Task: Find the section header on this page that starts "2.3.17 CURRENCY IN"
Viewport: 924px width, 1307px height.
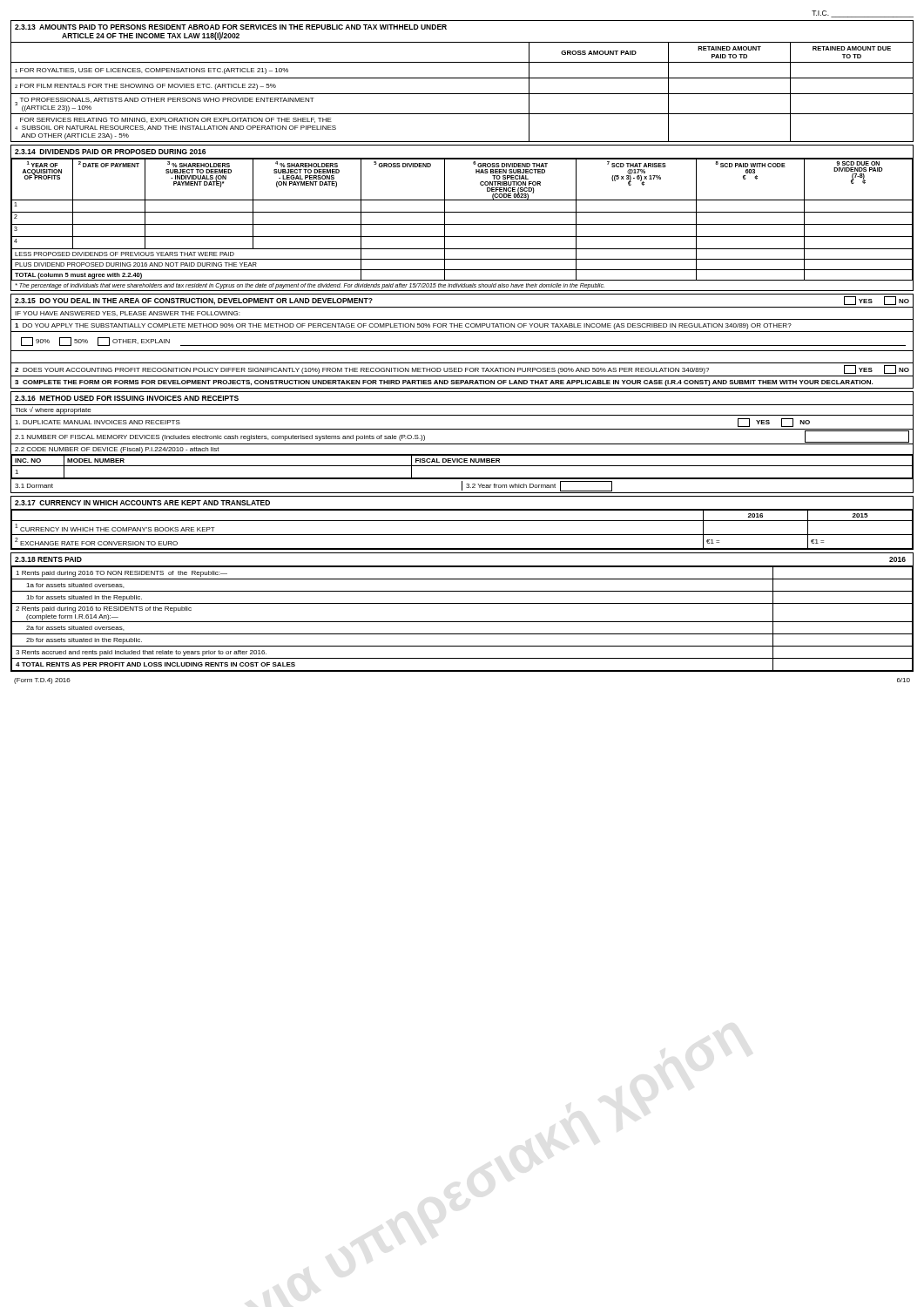Action: click(x=143, y=503)
